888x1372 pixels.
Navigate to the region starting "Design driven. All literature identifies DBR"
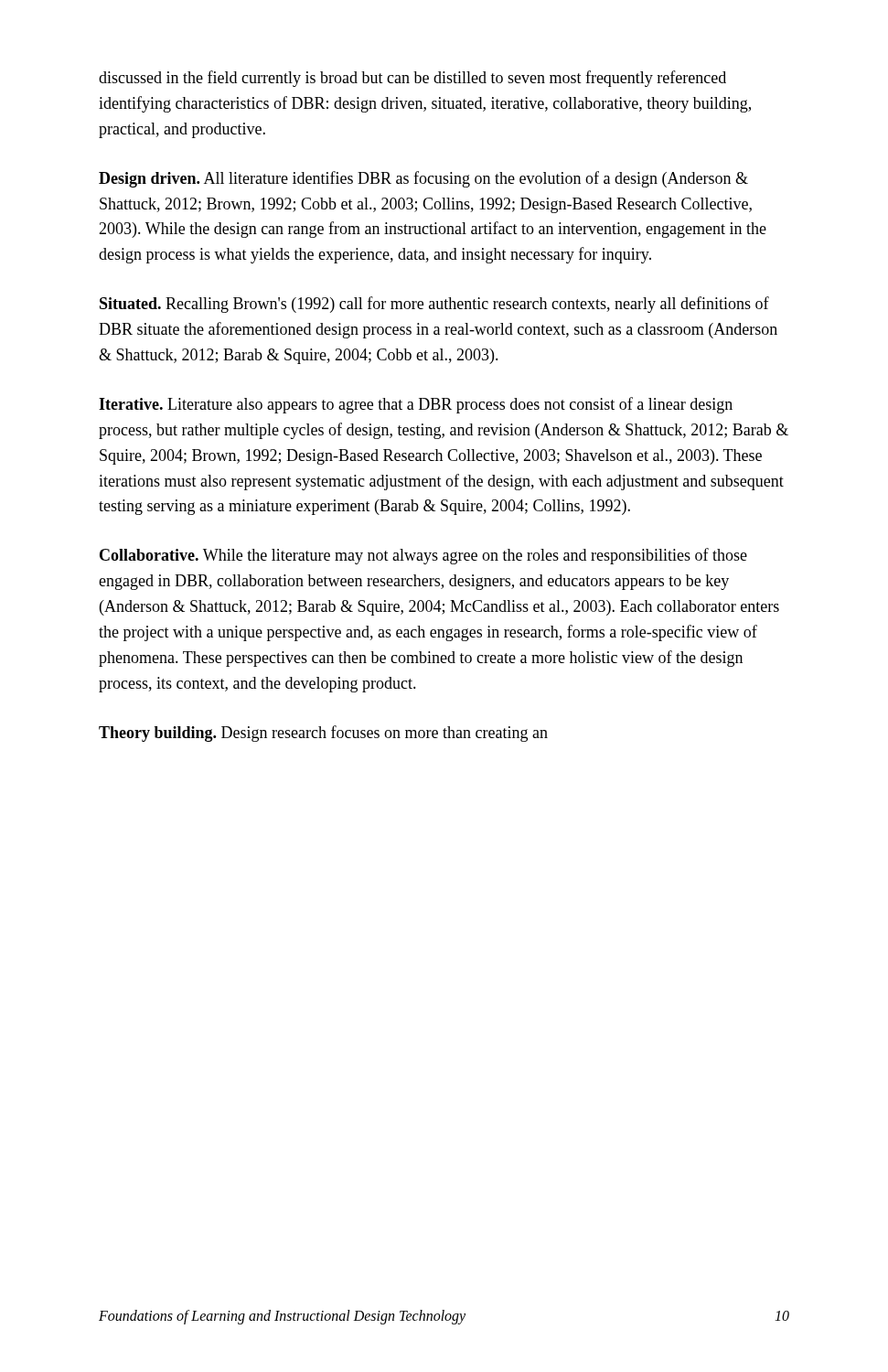[433, 216]
